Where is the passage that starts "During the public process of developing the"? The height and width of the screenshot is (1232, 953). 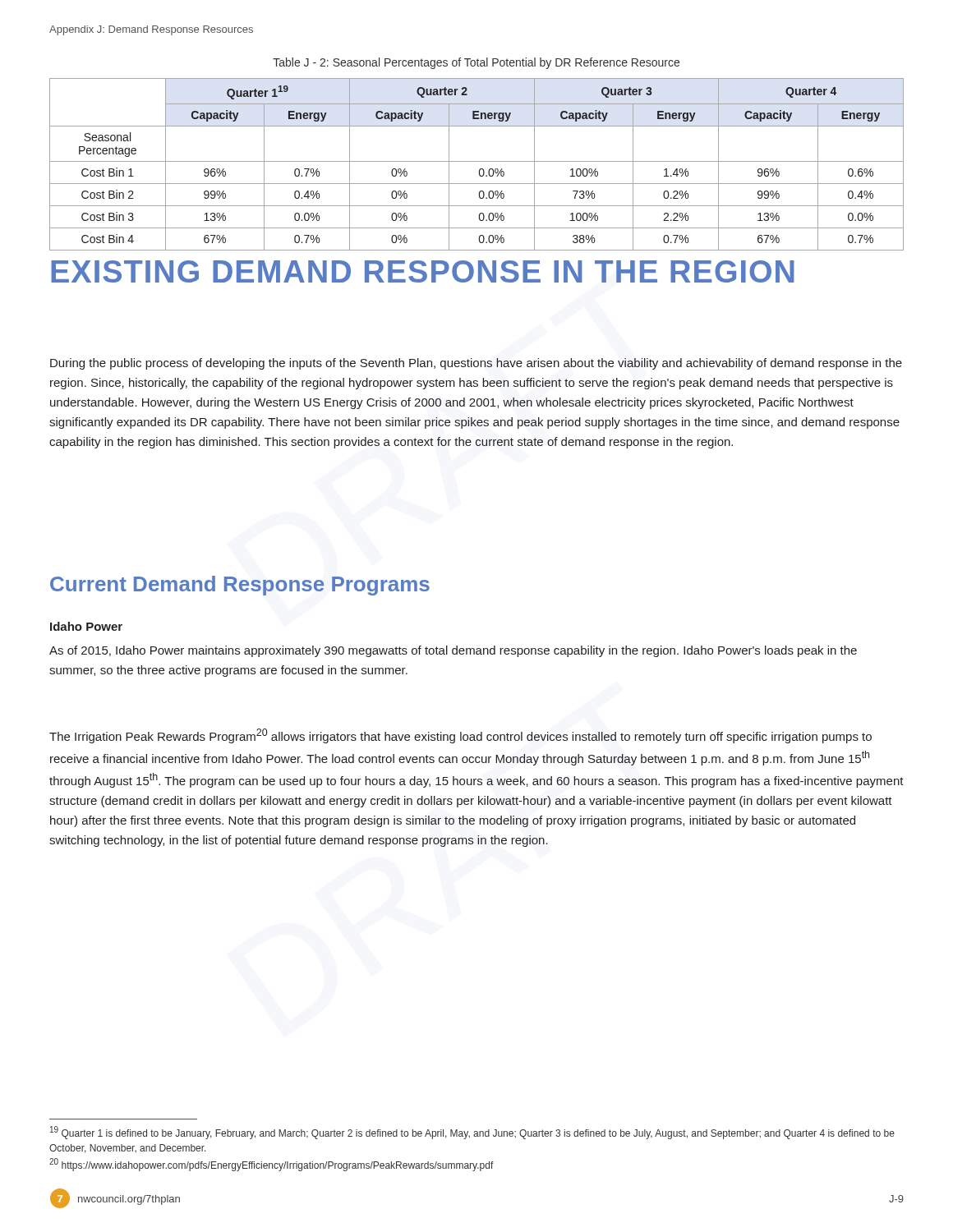tap(476, 402)
